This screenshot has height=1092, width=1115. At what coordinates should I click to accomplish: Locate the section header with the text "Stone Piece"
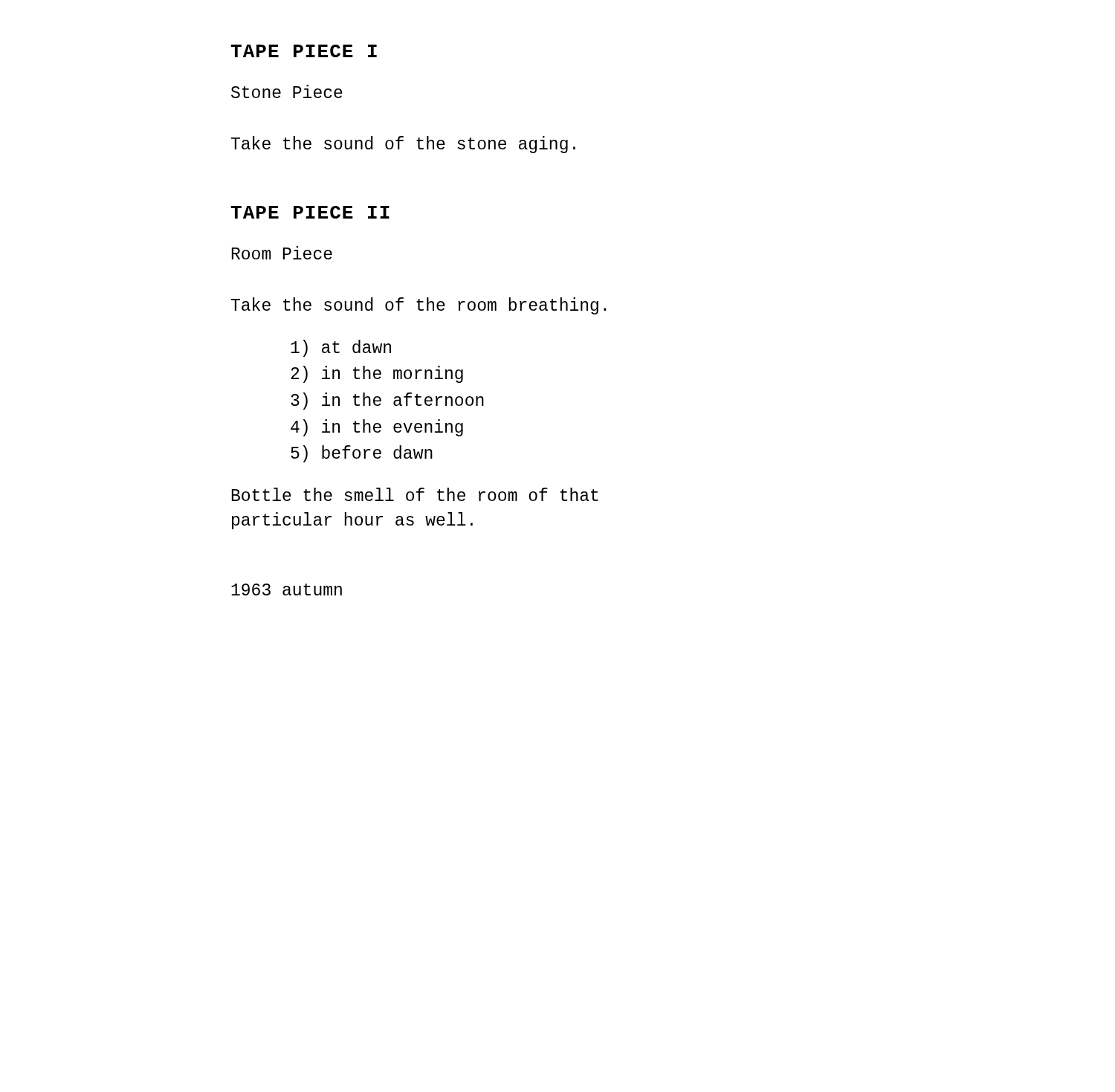point(287,94)
